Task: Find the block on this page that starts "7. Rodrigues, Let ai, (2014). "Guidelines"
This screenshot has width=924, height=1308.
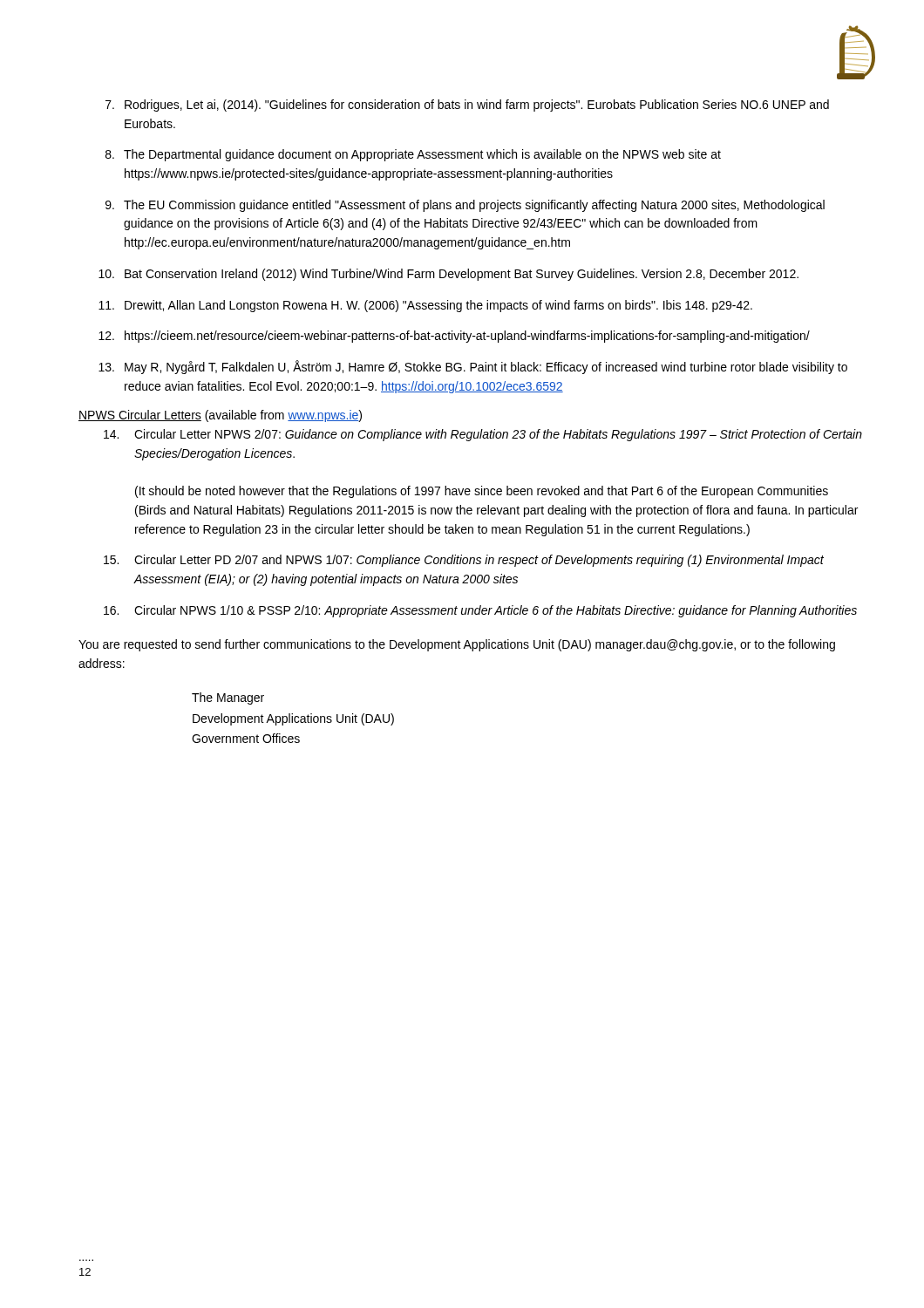Action: click(x=471, y=115)
